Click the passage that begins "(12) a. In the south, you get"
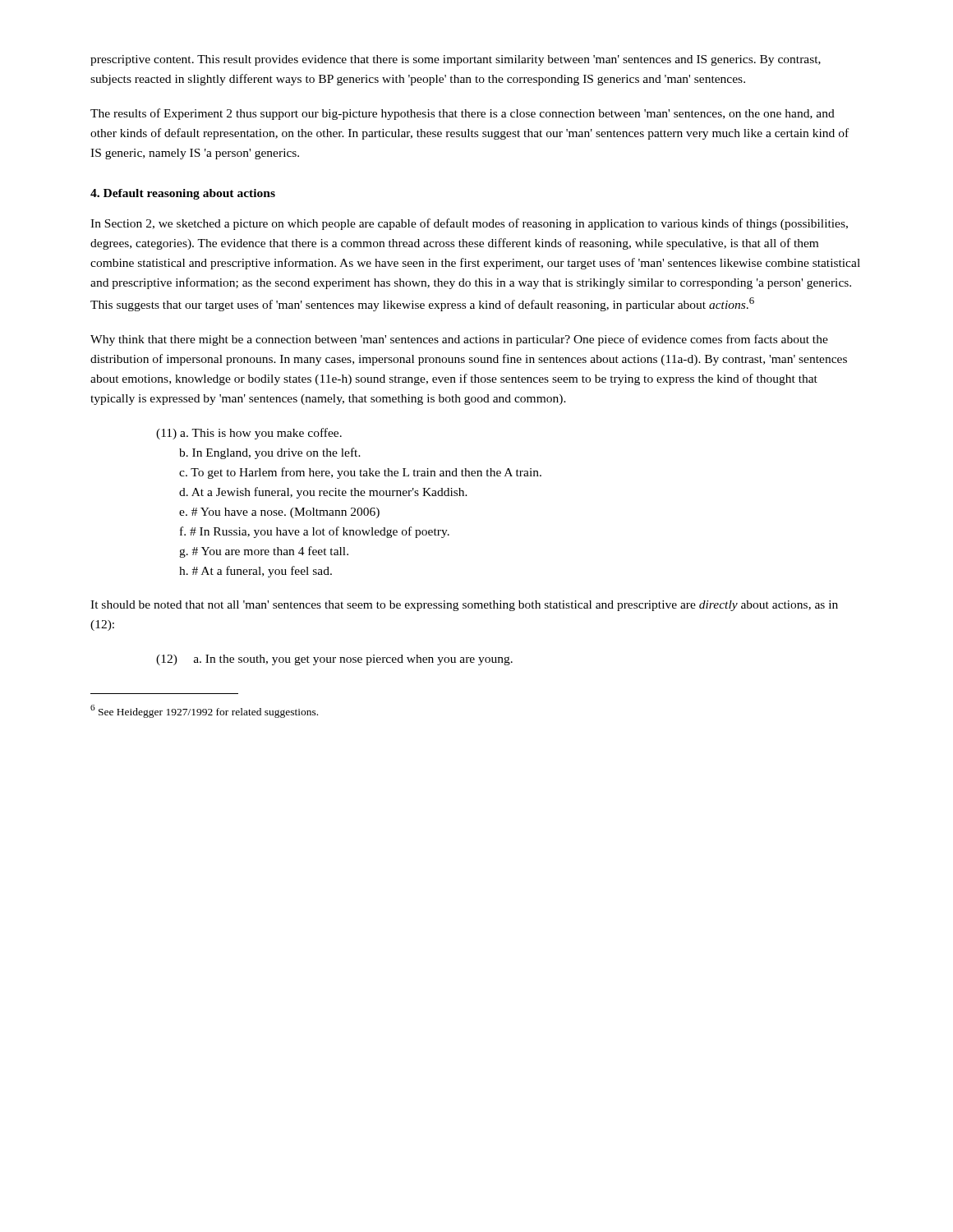The height and width of the screenshot is (1232, 953). pyautogui.click(x=335, y=658)
